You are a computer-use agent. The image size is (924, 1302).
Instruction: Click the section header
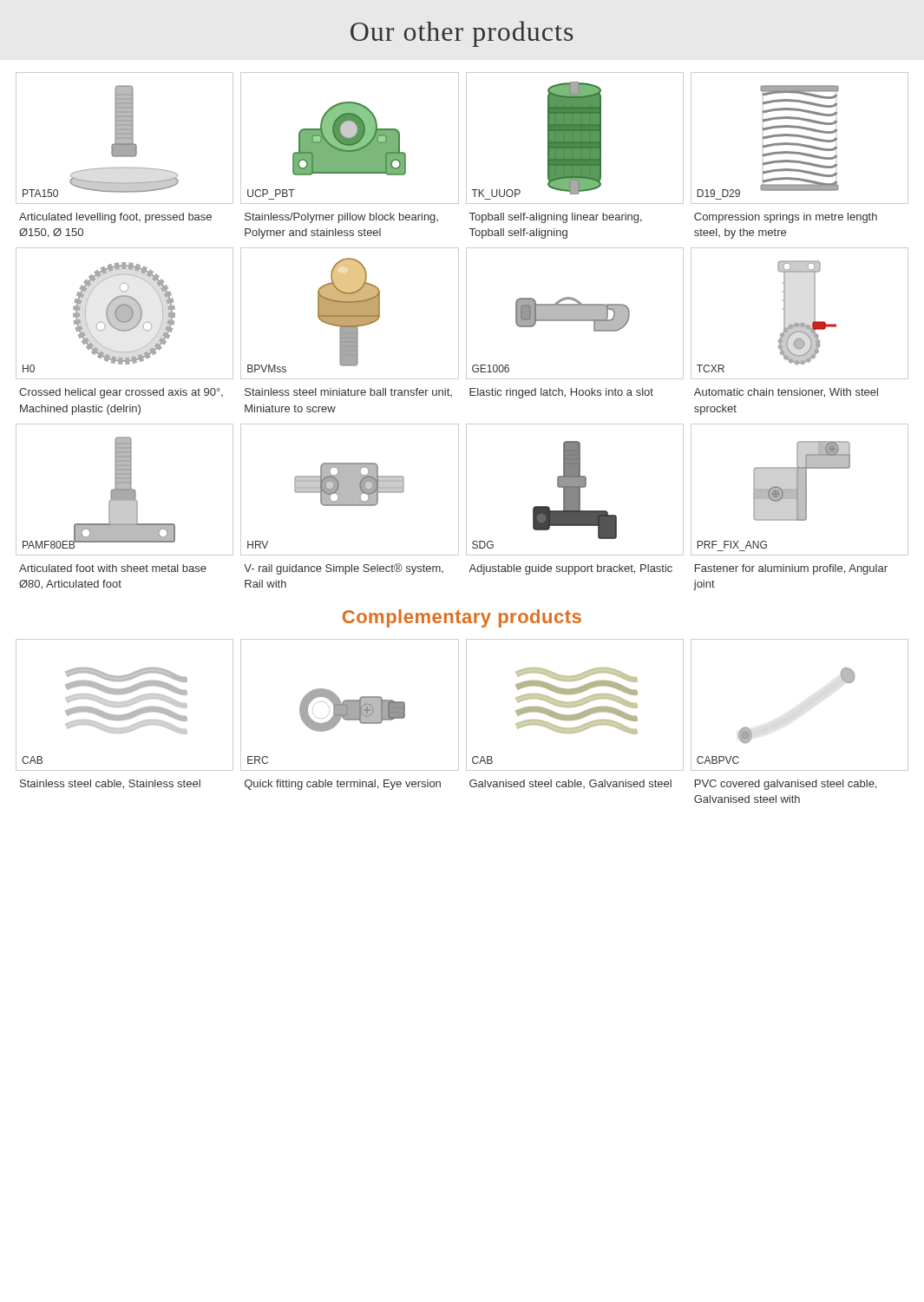(x=462, y=617)
